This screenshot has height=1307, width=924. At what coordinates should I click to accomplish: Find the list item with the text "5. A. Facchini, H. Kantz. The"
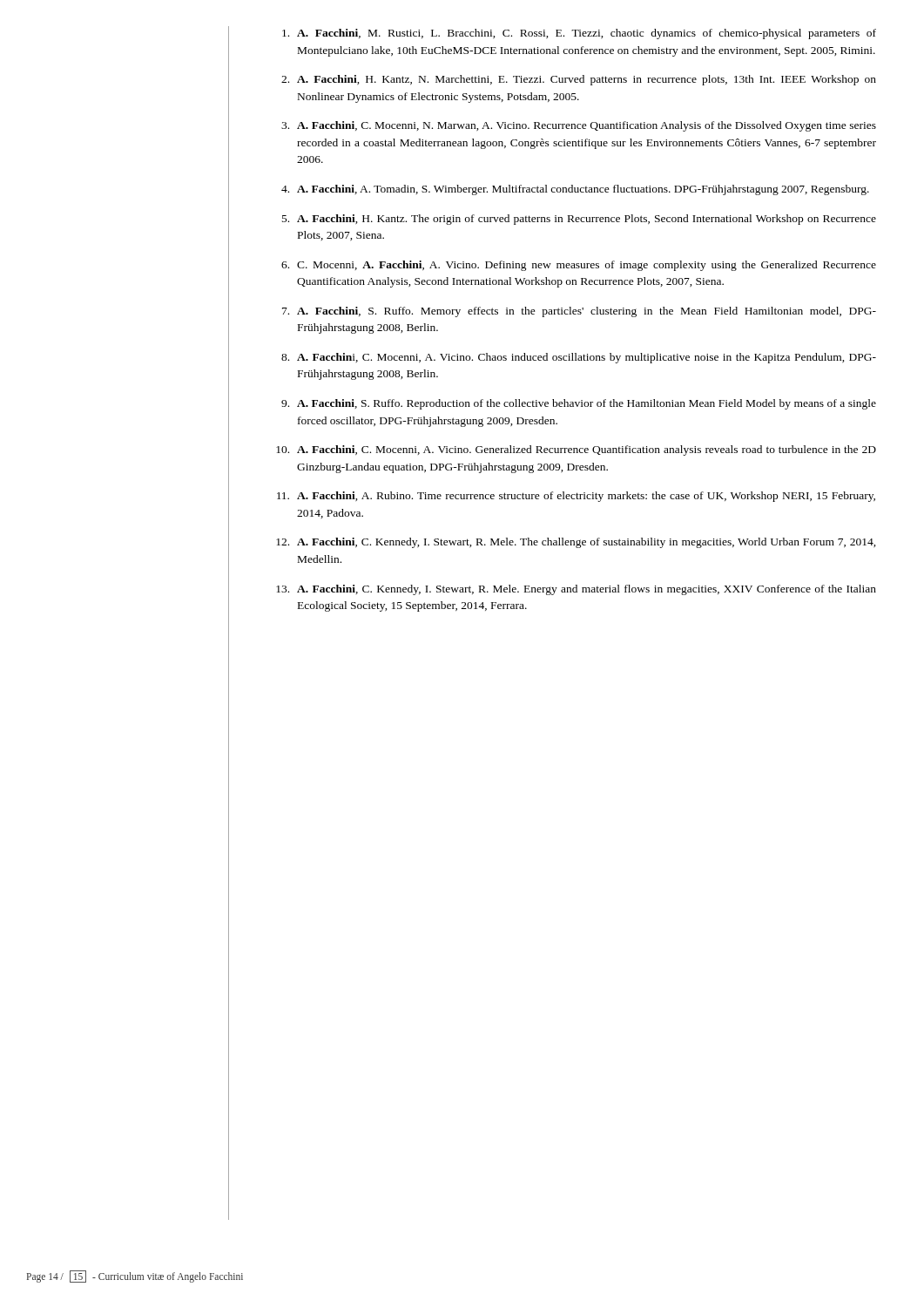coord(567,227)
